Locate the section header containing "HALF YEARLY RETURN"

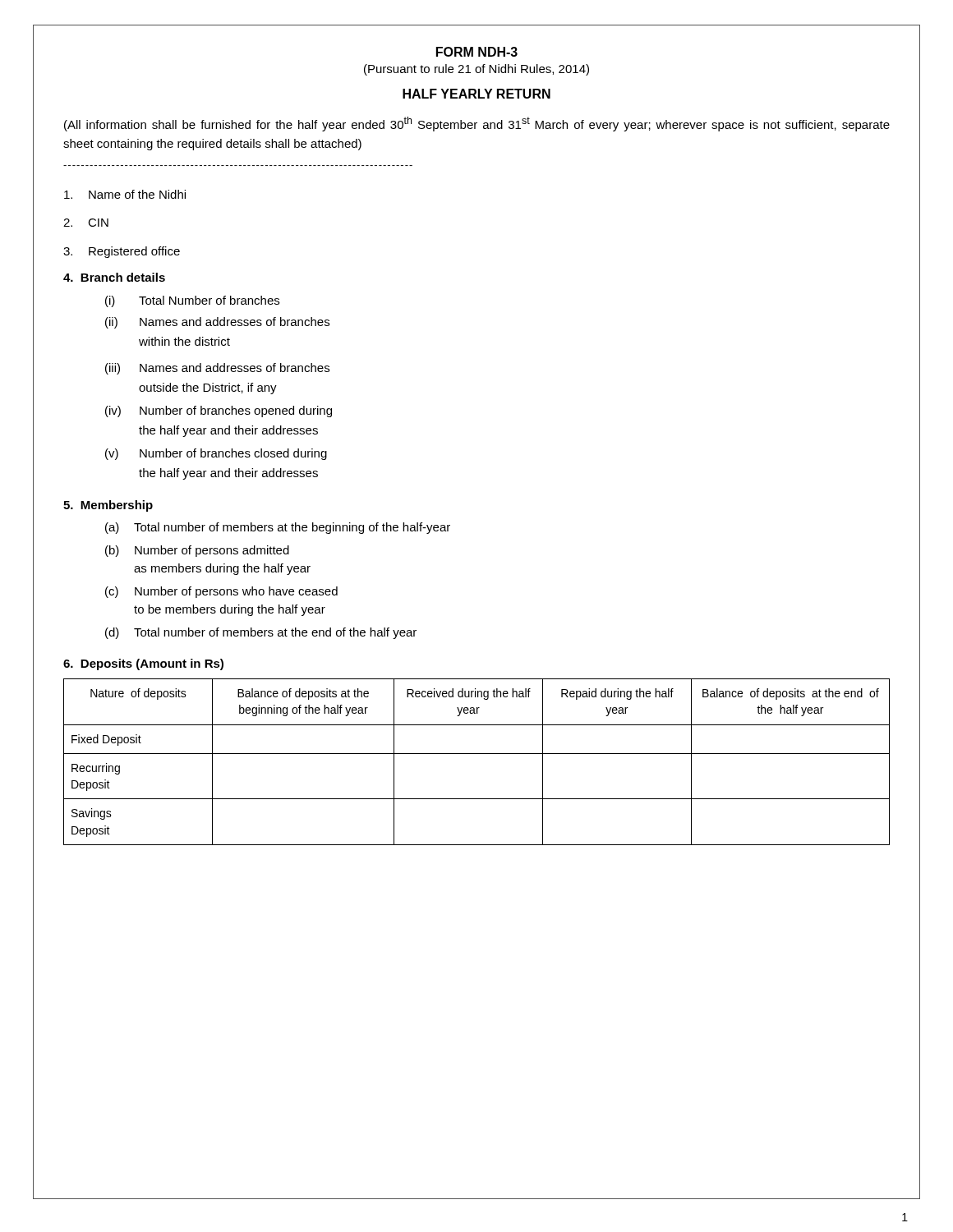pos(476,94)
